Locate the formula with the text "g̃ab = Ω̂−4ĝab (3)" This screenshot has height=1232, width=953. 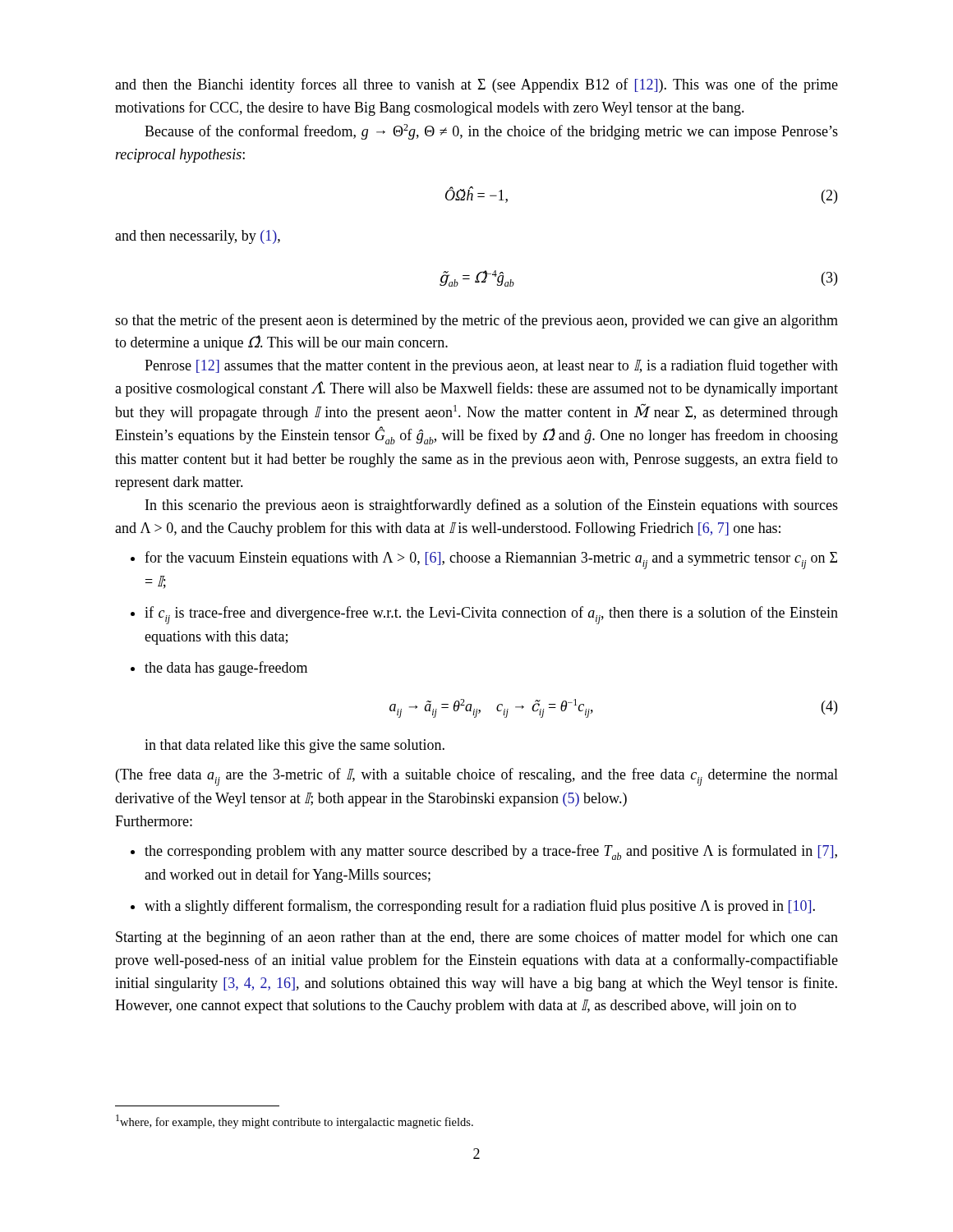pos(476,279)
